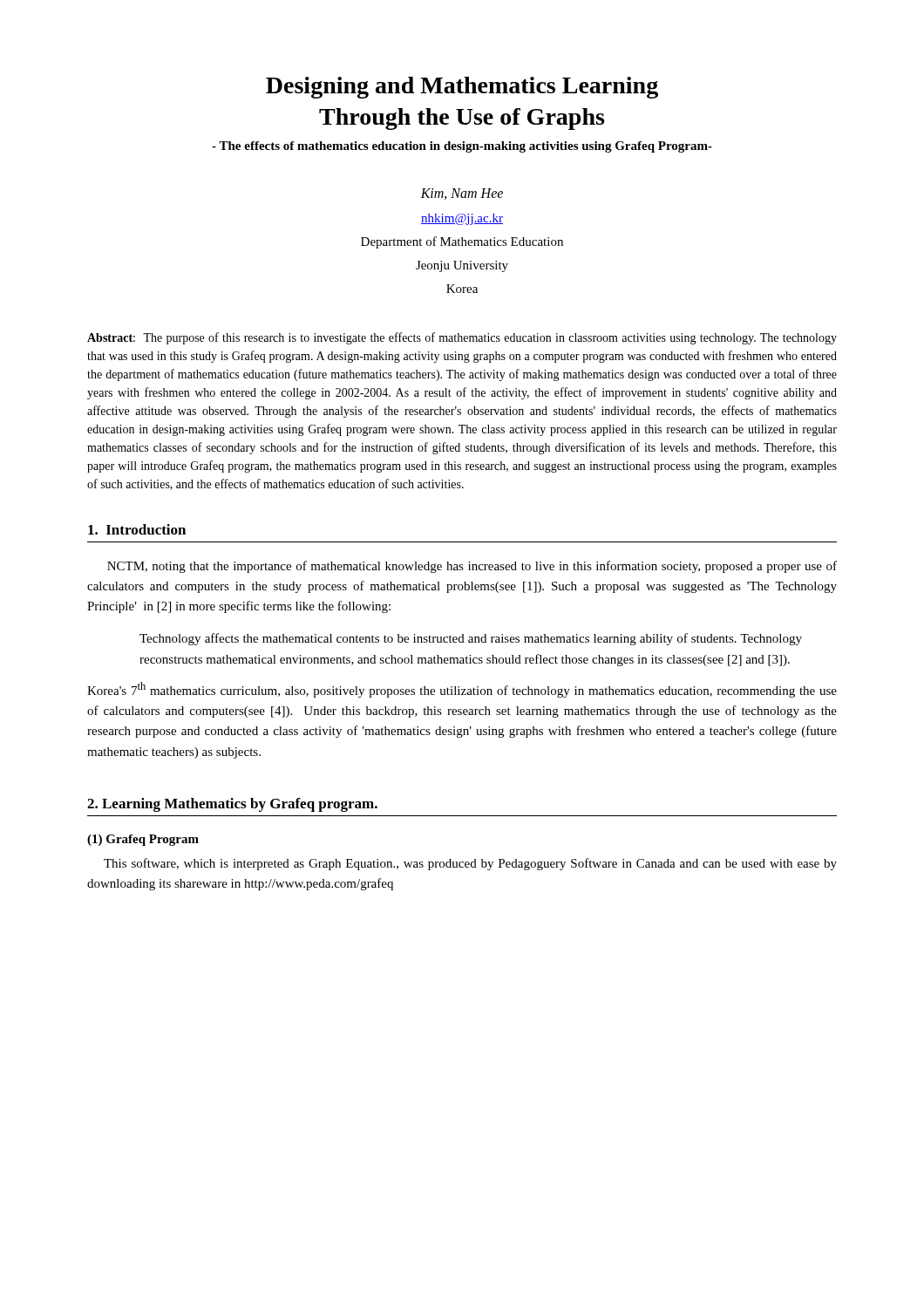Find the title that reads "Designing and Mathematics LearningThrough the Use of Graphs"
This screenshot has height=1308, width=924.
point(462,102)
